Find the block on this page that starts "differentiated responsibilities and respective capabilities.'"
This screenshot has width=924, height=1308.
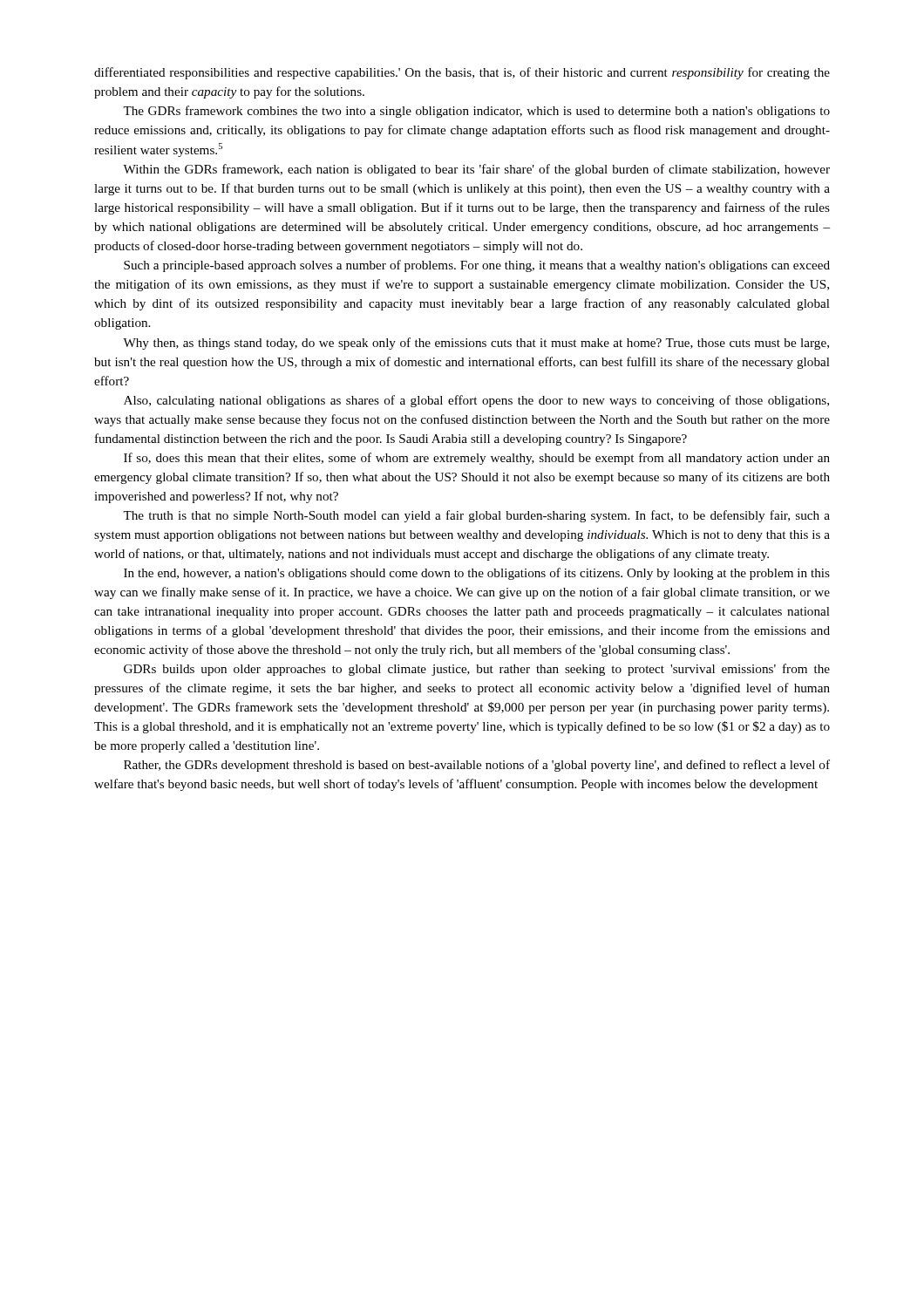pos(462,428)
